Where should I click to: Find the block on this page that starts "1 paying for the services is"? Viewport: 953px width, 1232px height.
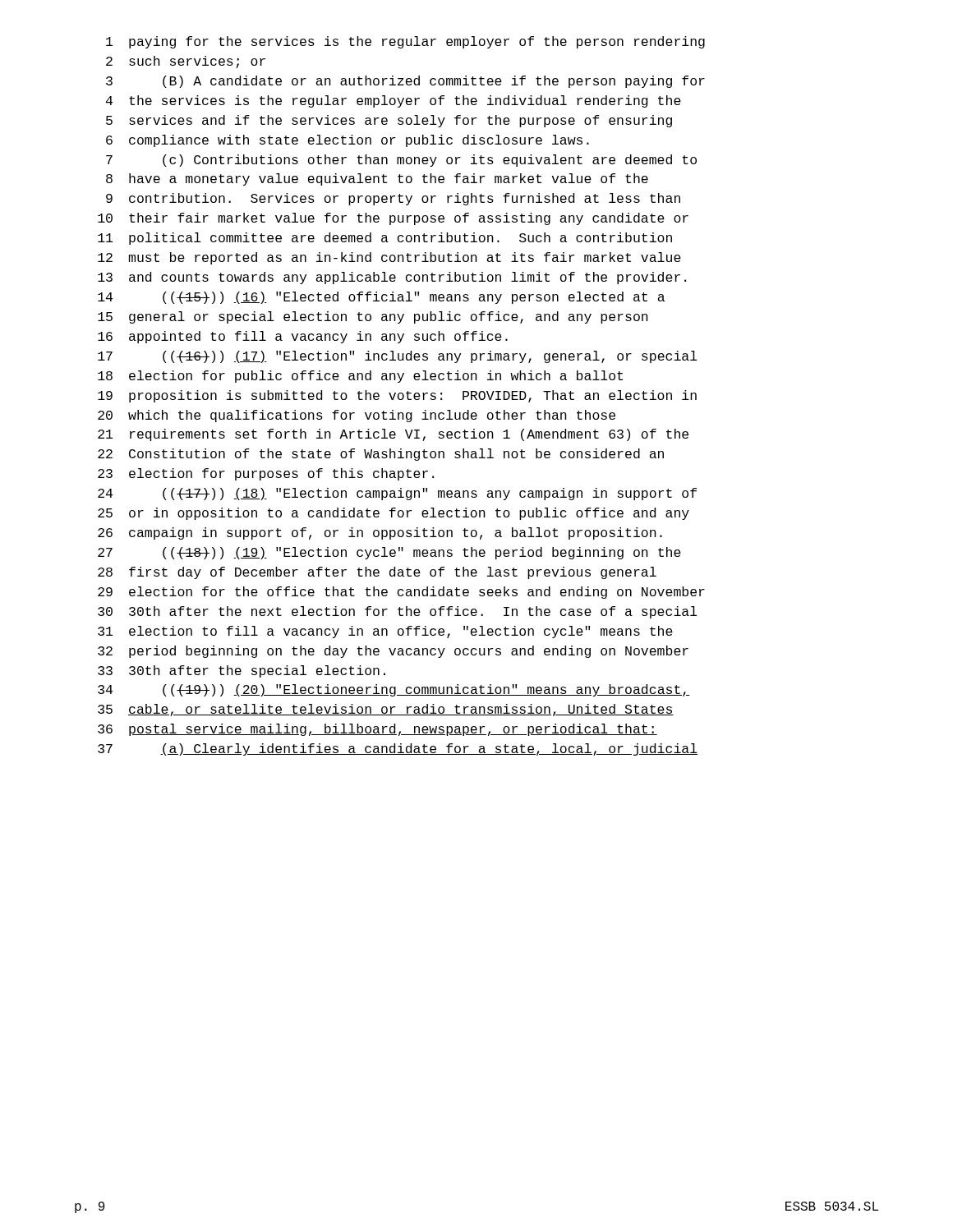476,43
